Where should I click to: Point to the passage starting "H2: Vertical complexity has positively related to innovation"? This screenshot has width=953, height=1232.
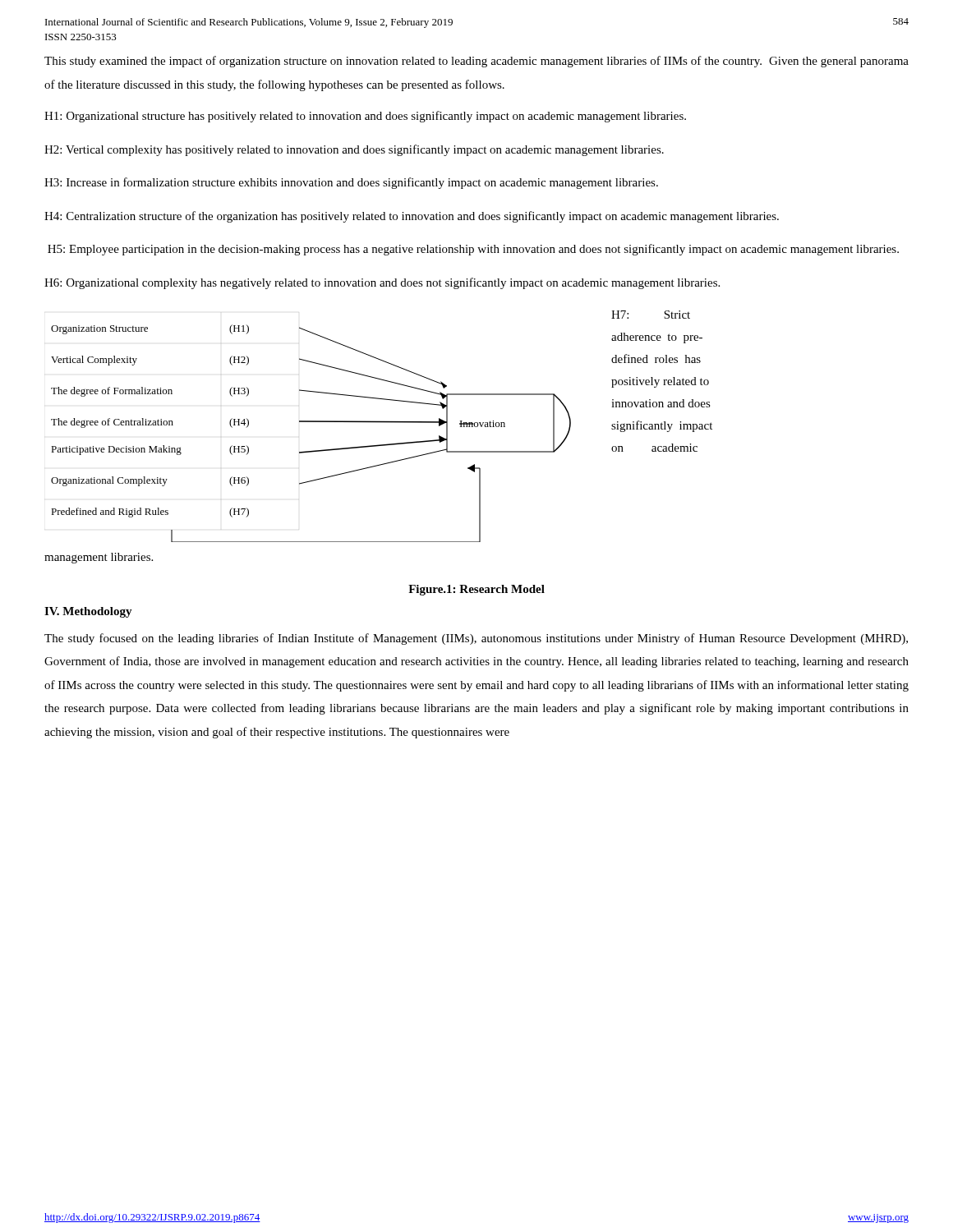coord(354,149)
